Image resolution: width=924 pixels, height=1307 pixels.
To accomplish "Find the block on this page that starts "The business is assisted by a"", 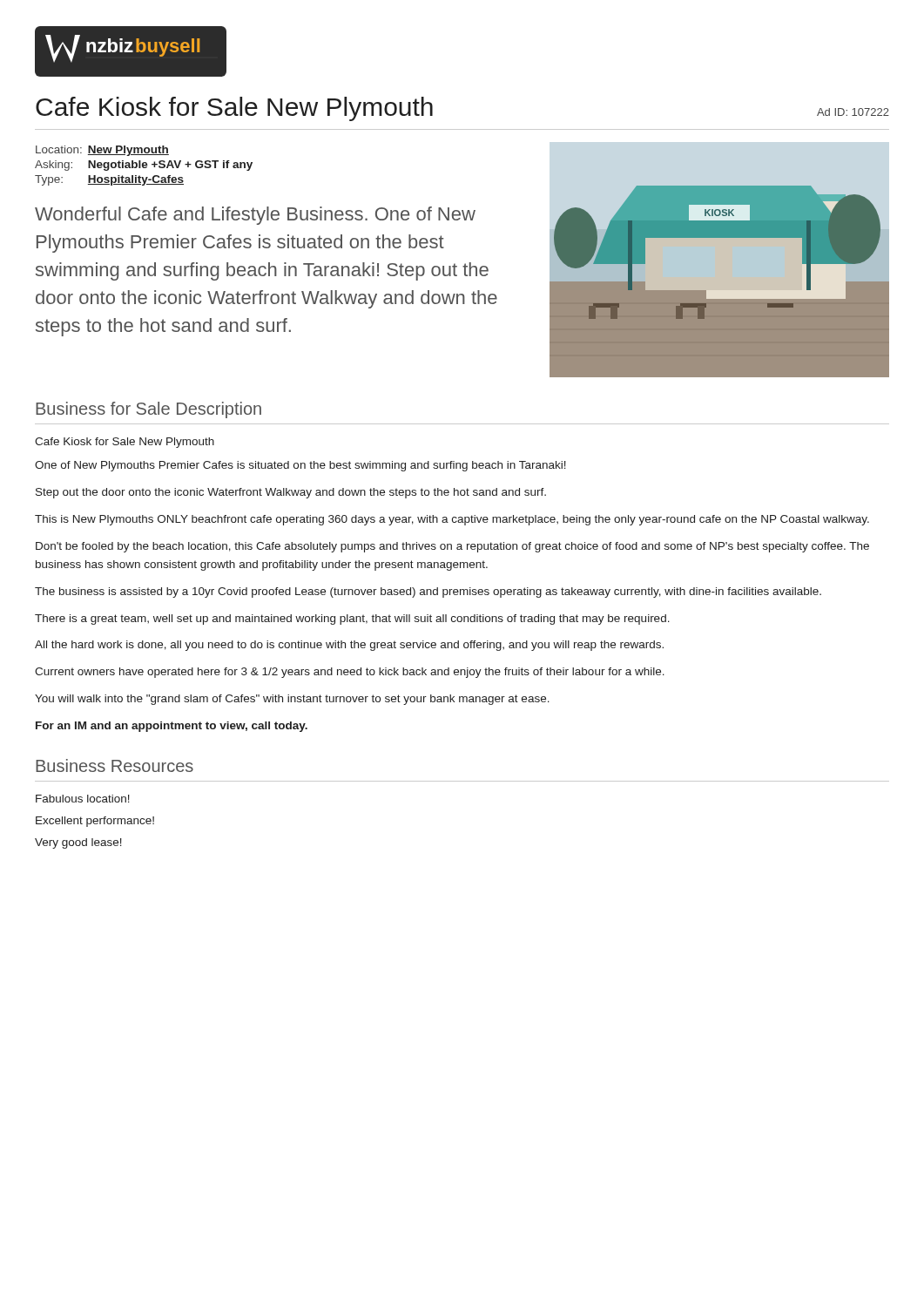I will [x=428, y=591].
